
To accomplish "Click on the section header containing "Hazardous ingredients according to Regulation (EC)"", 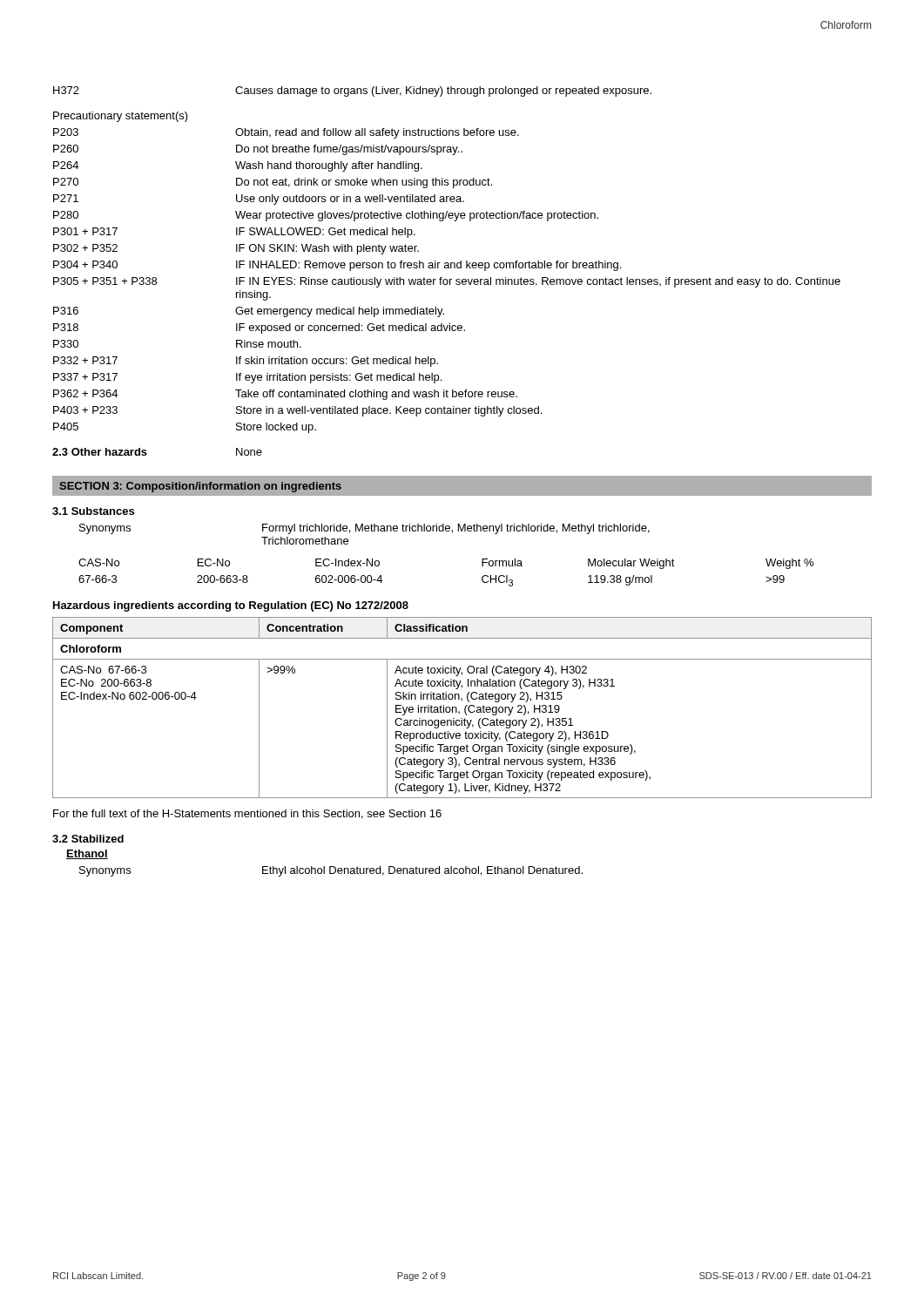I will point(230,605).
